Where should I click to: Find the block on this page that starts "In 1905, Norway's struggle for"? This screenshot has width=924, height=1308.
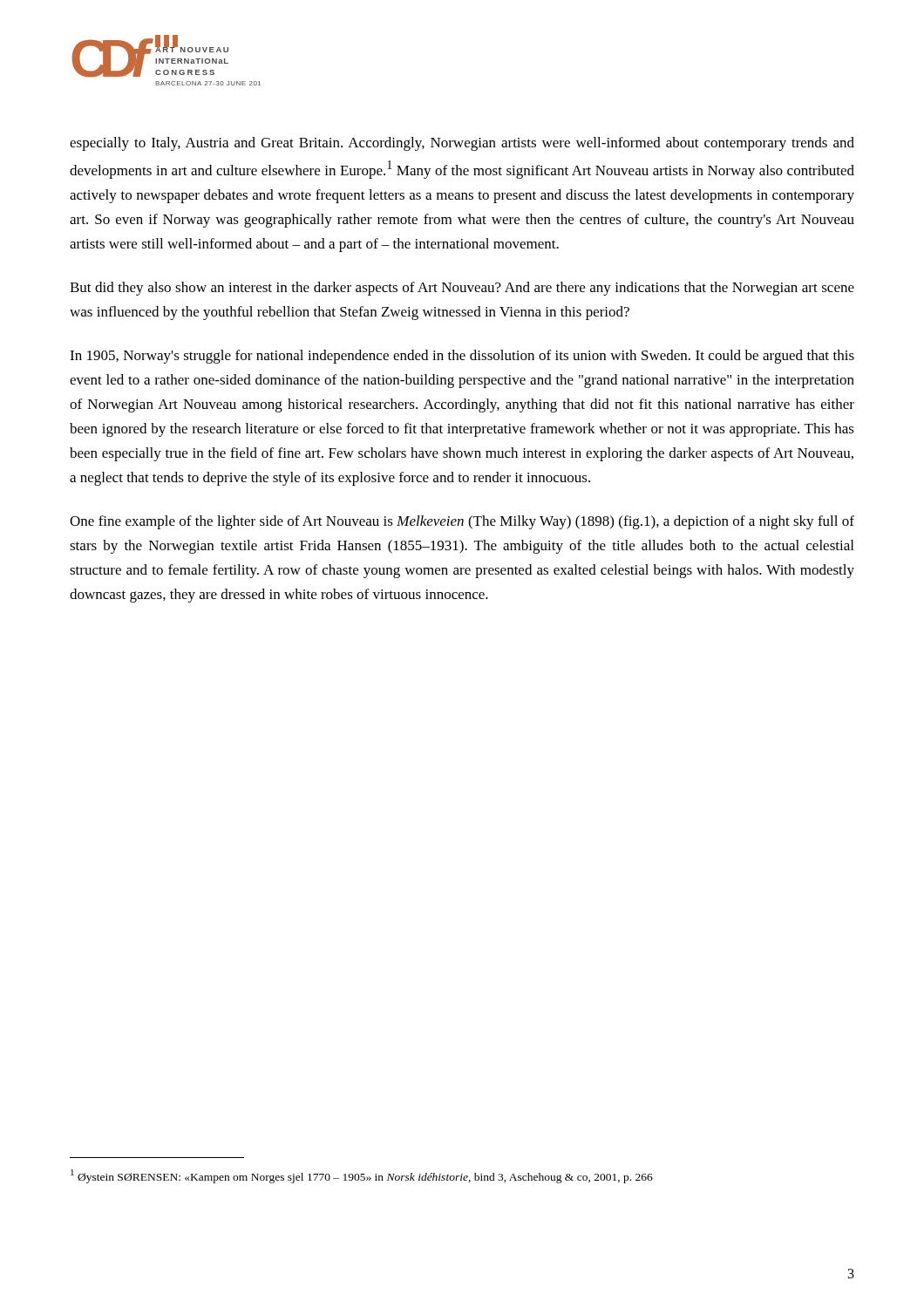click(x=462, y=417)
